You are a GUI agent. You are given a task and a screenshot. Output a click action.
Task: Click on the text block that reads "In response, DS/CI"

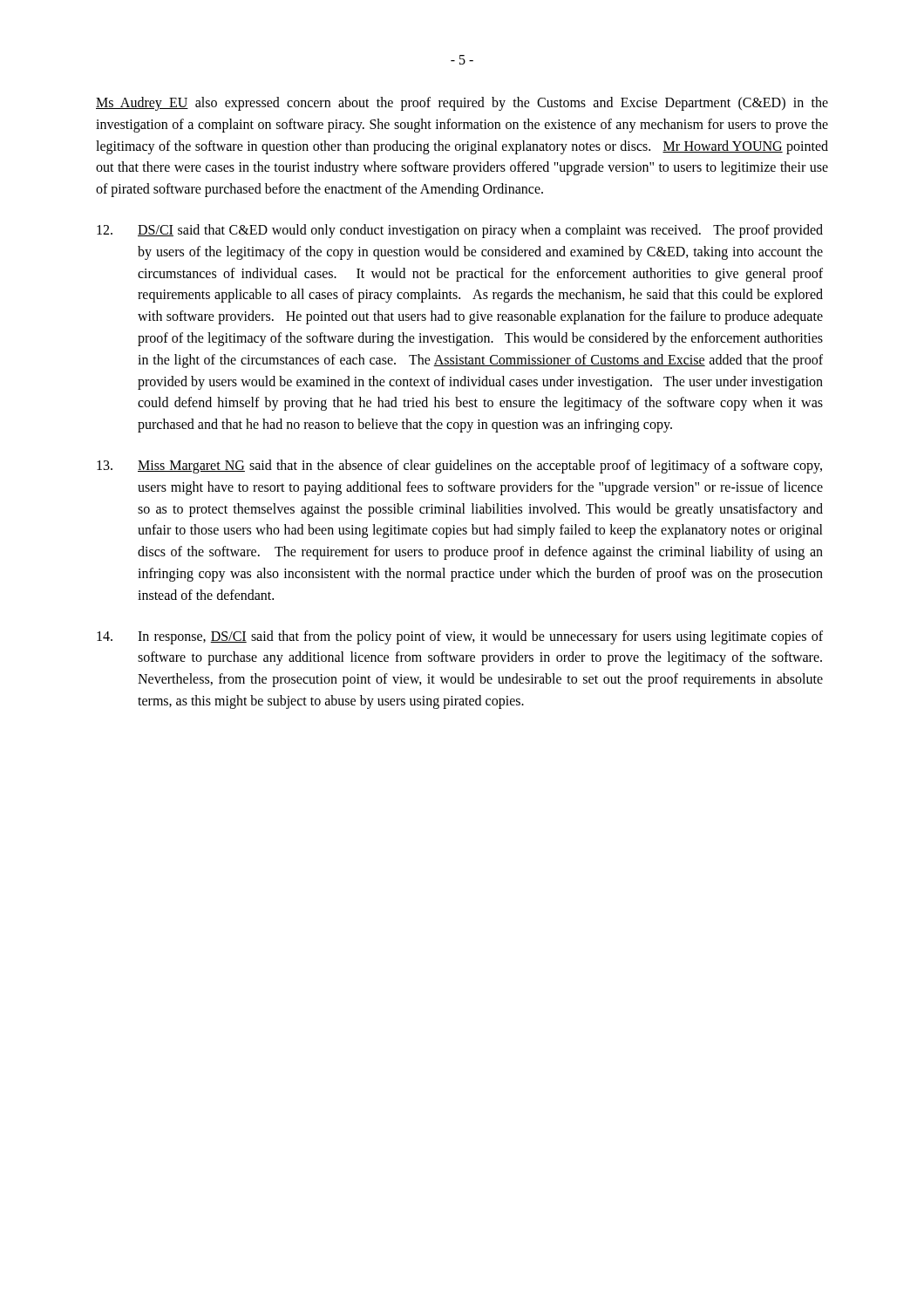click(459, 669)
